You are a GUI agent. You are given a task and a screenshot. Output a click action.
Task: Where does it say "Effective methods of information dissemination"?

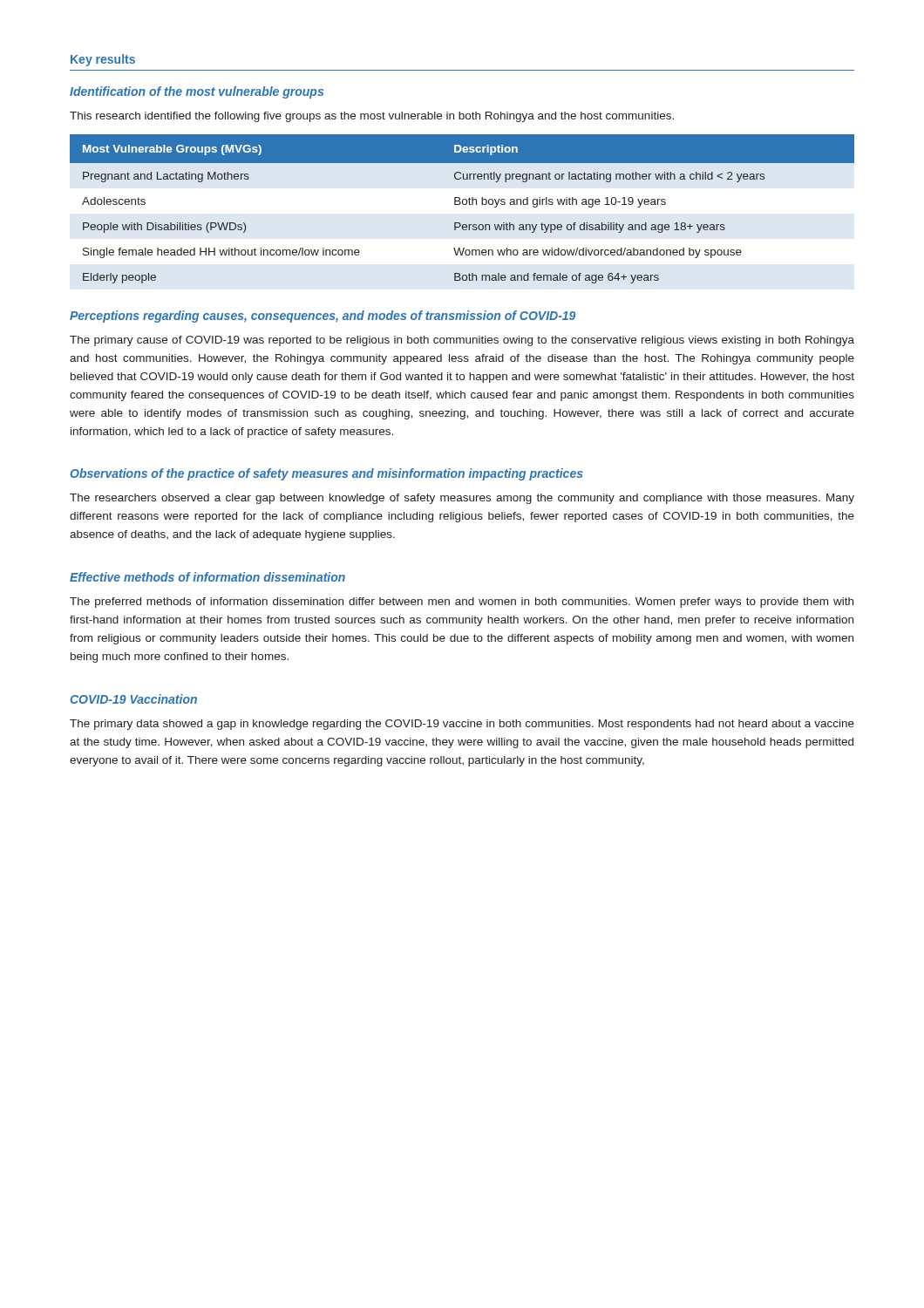[x=207, y=577]
